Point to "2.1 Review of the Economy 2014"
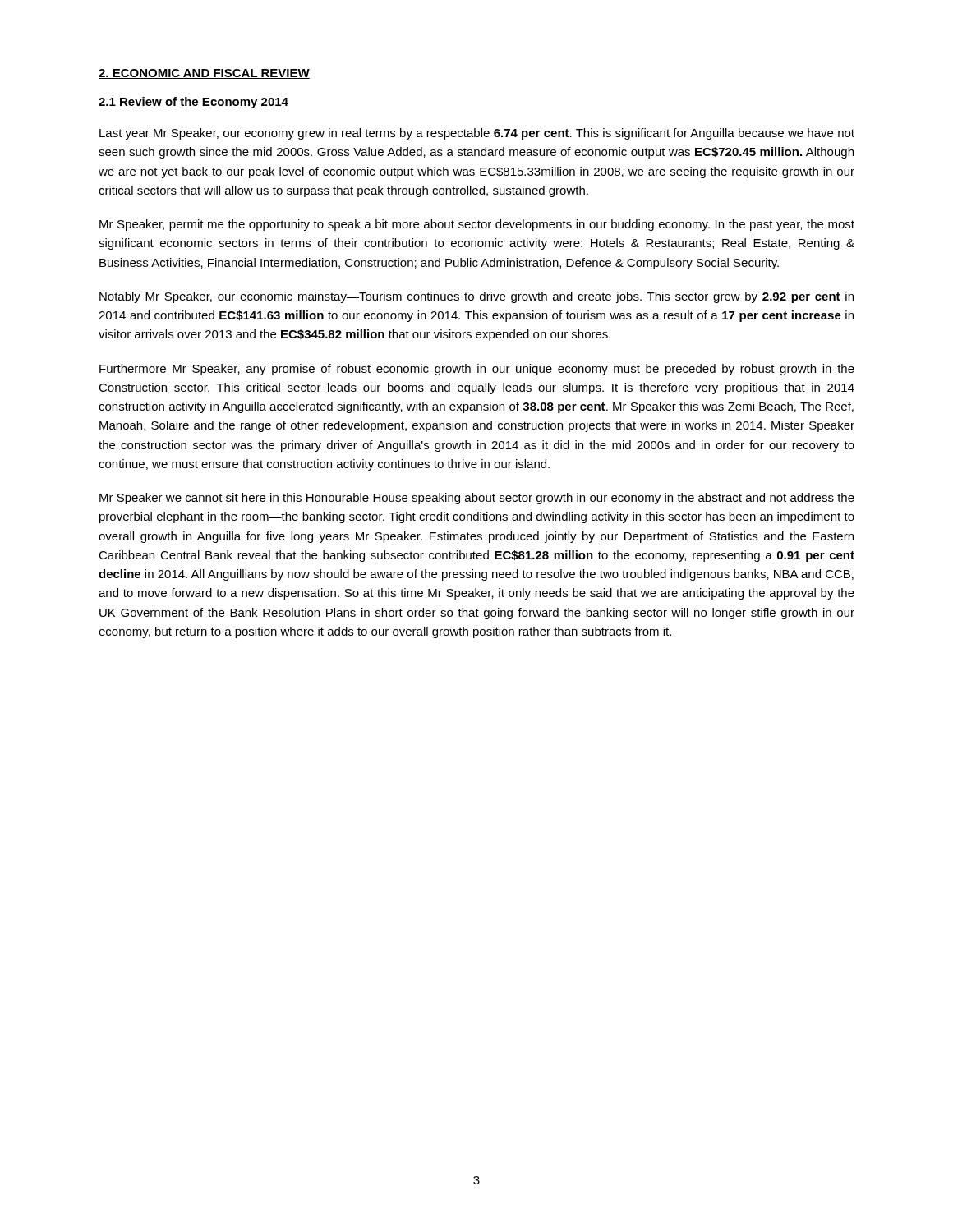Image resolution: width=953 pixels, height=1232 pixels. 193,101
